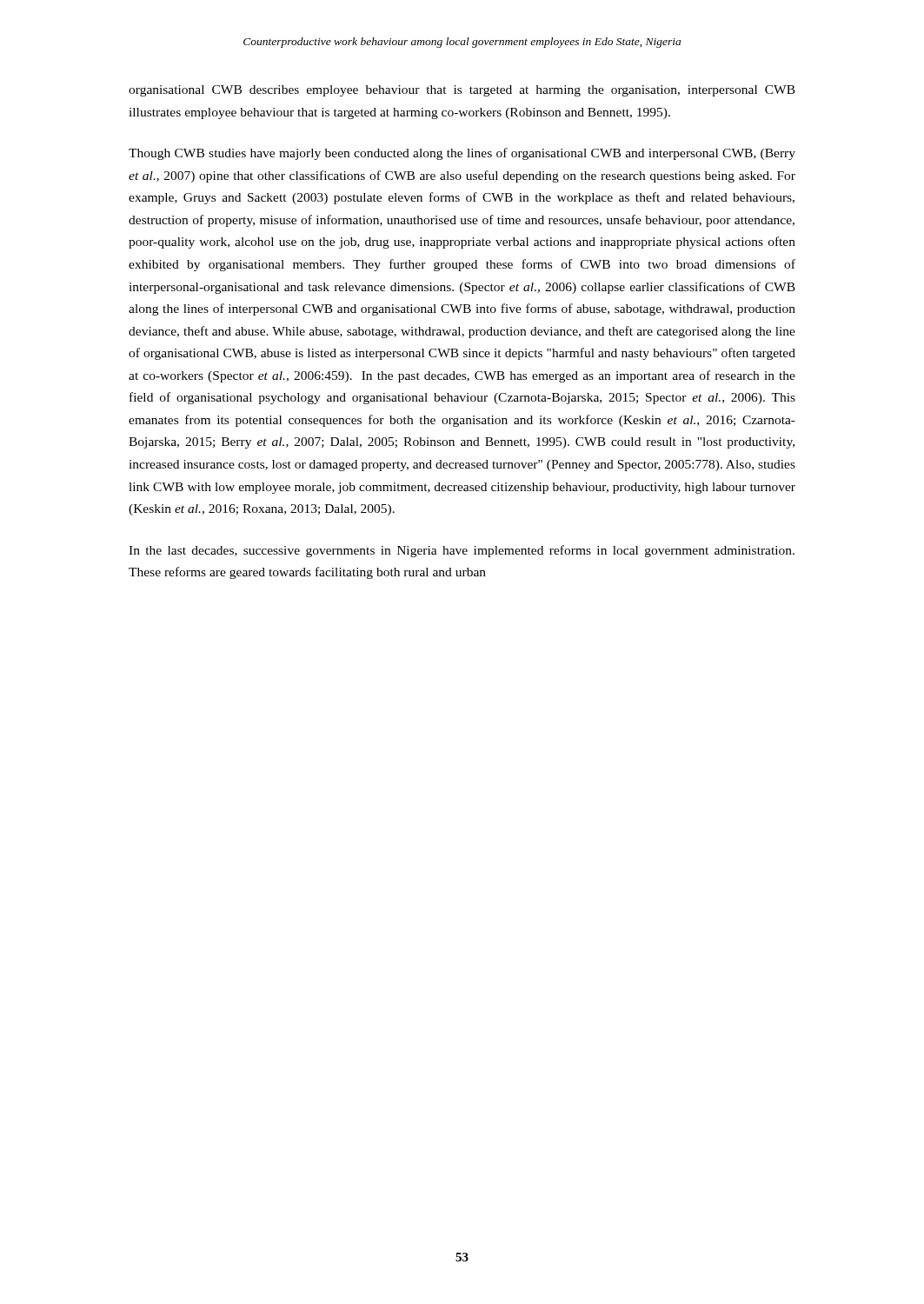Image resolution: width=924 pixels, height=1304 pixels.
Task: Navigate to the region starting "In the last decades, successive governments in"
Action: [462, 561]
